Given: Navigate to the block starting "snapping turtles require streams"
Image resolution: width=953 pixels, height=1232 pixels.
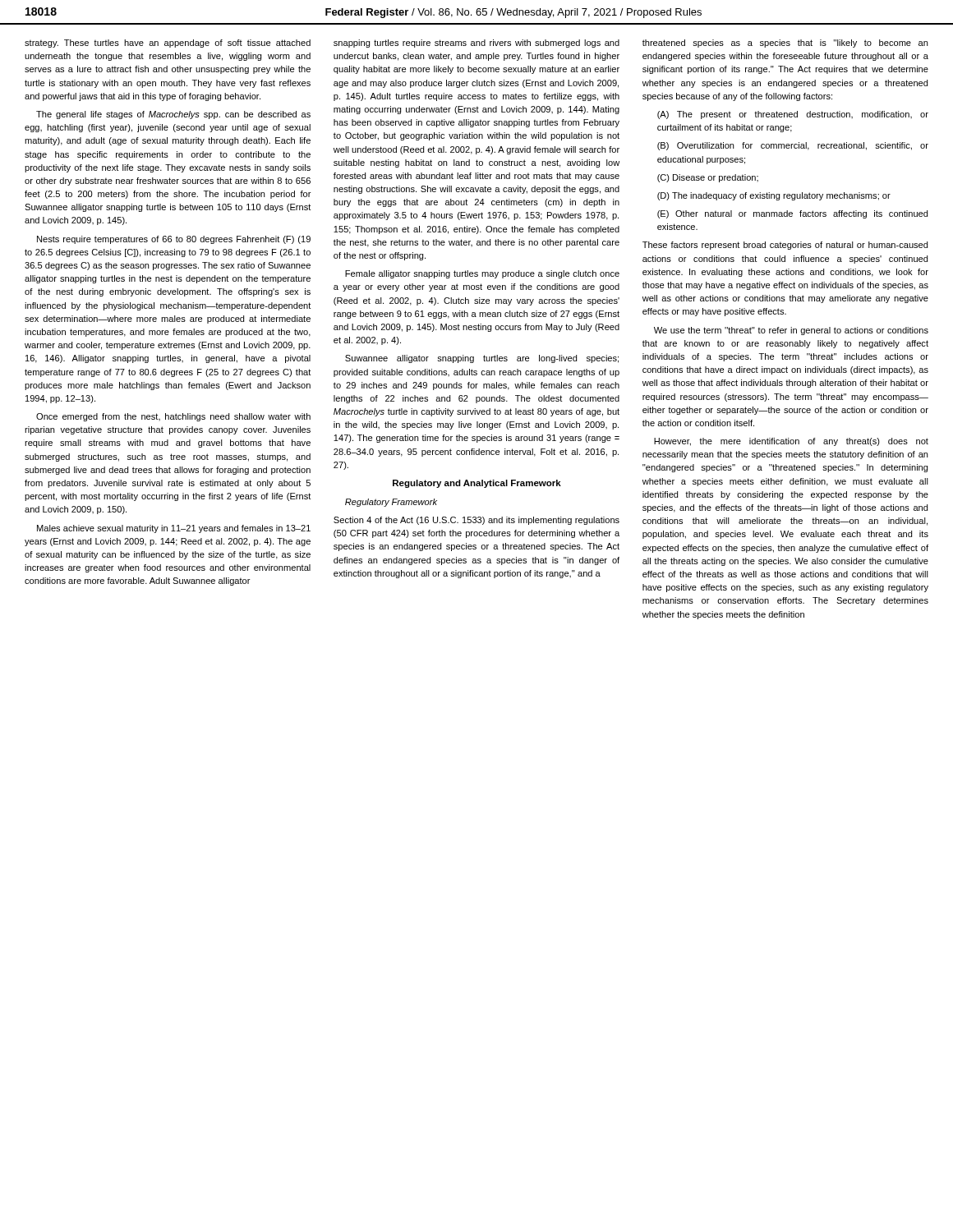Looking at the screenshot, I should tap(476, 254).
